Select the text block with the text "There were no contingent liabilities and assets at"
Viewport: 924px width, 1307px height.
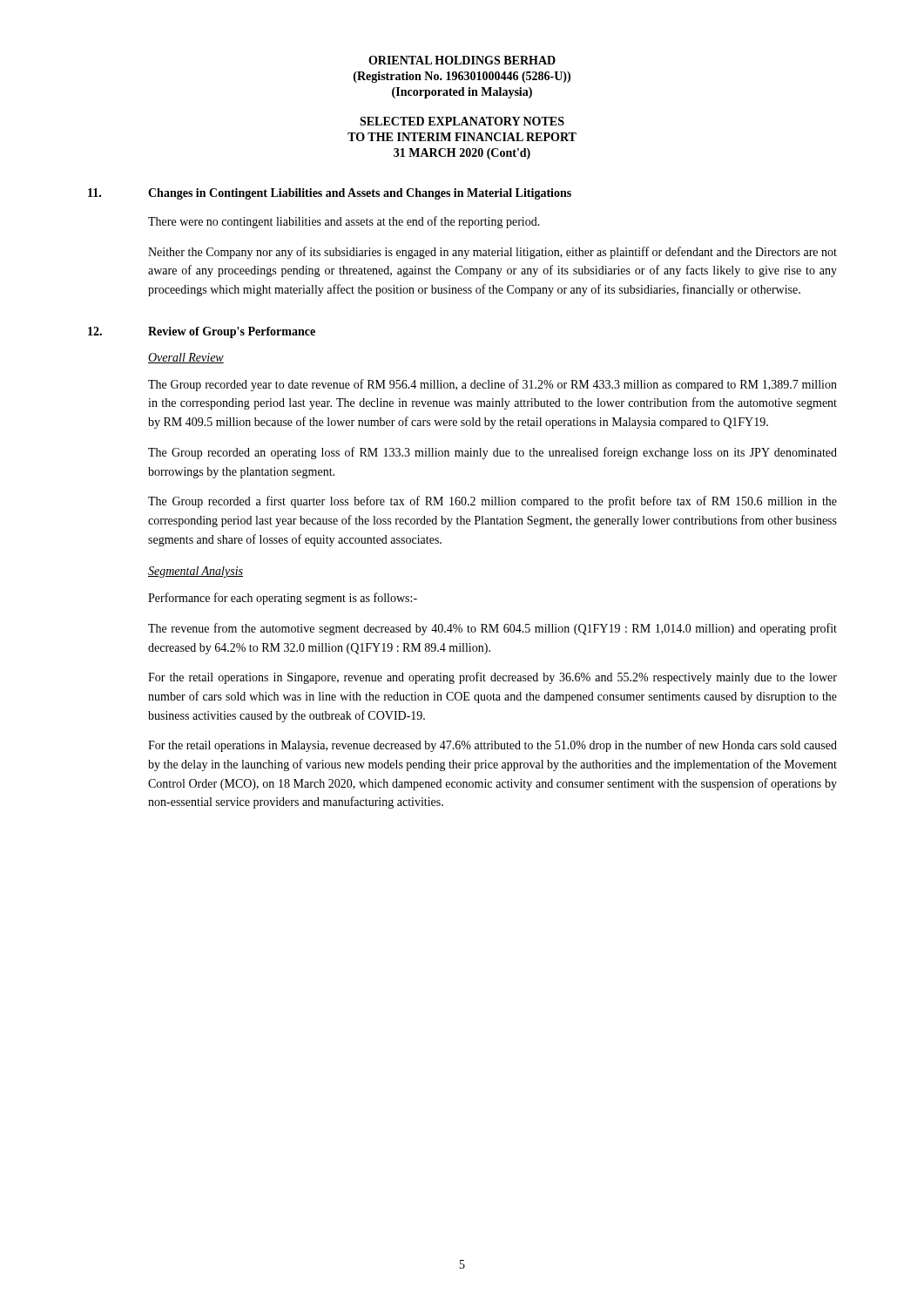point(344,222)
